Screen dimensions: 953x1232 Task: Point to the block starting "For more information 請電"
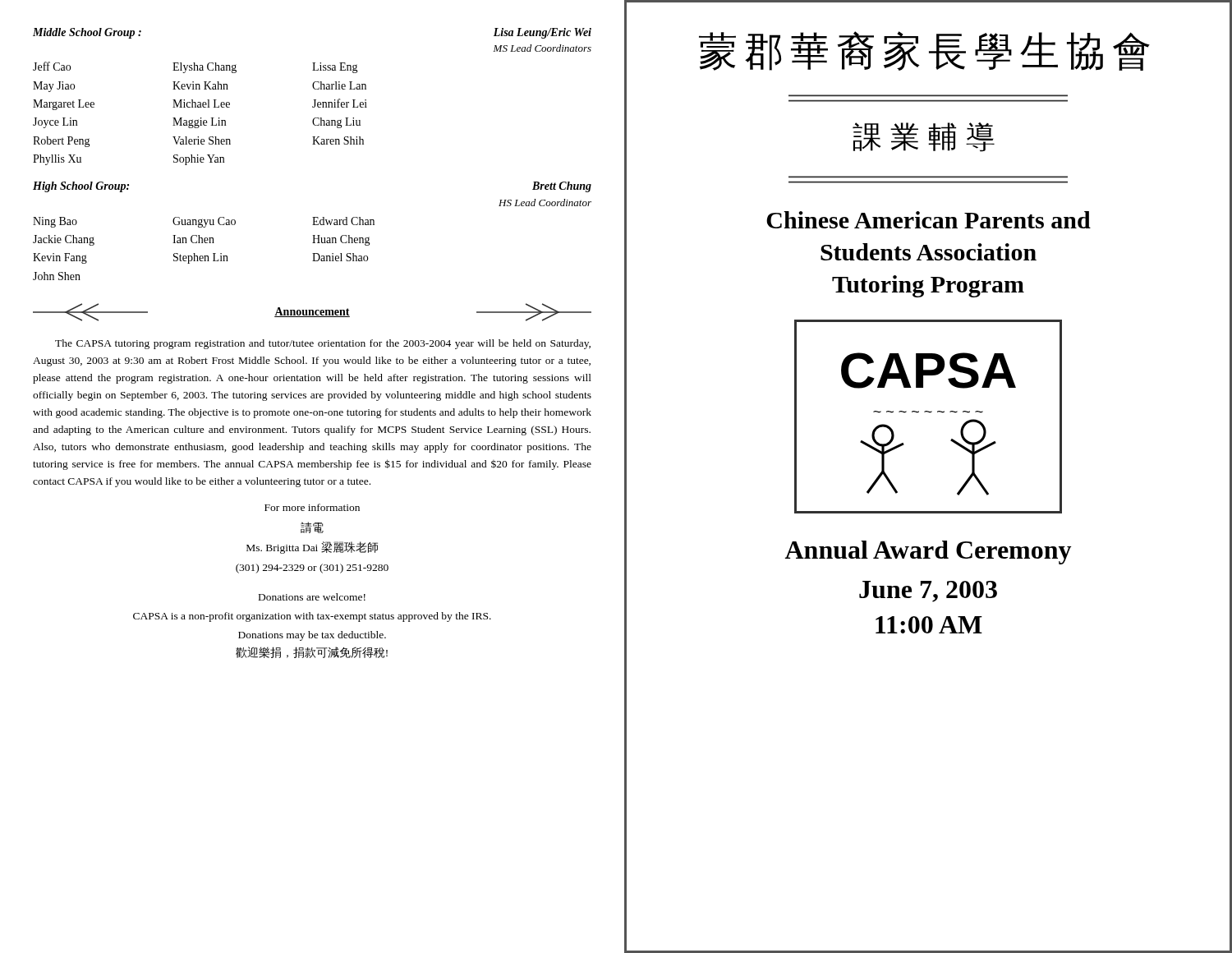pyautogui.click(x=312, y=538)
